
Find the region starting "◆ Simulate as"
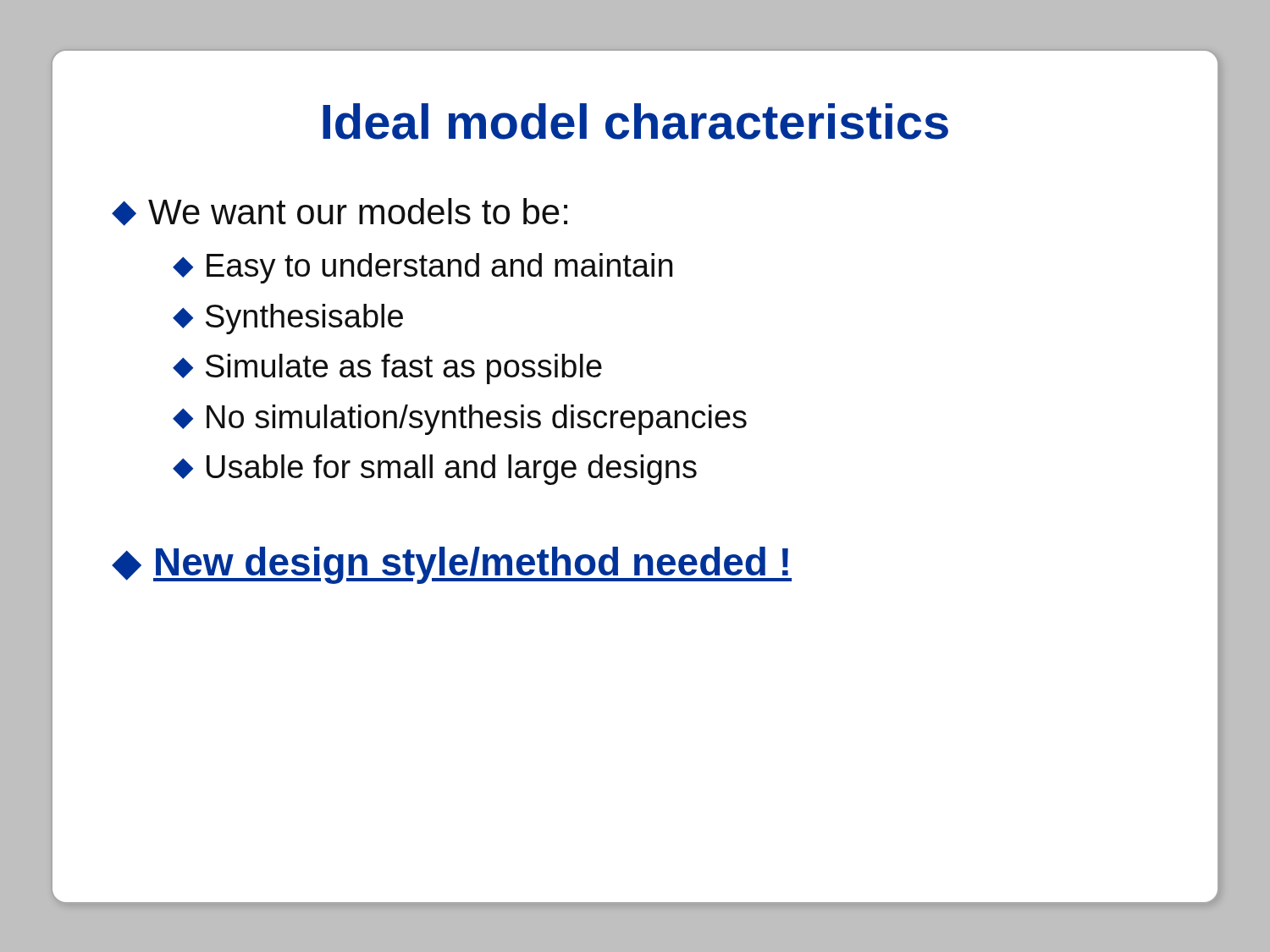[388, 367]
